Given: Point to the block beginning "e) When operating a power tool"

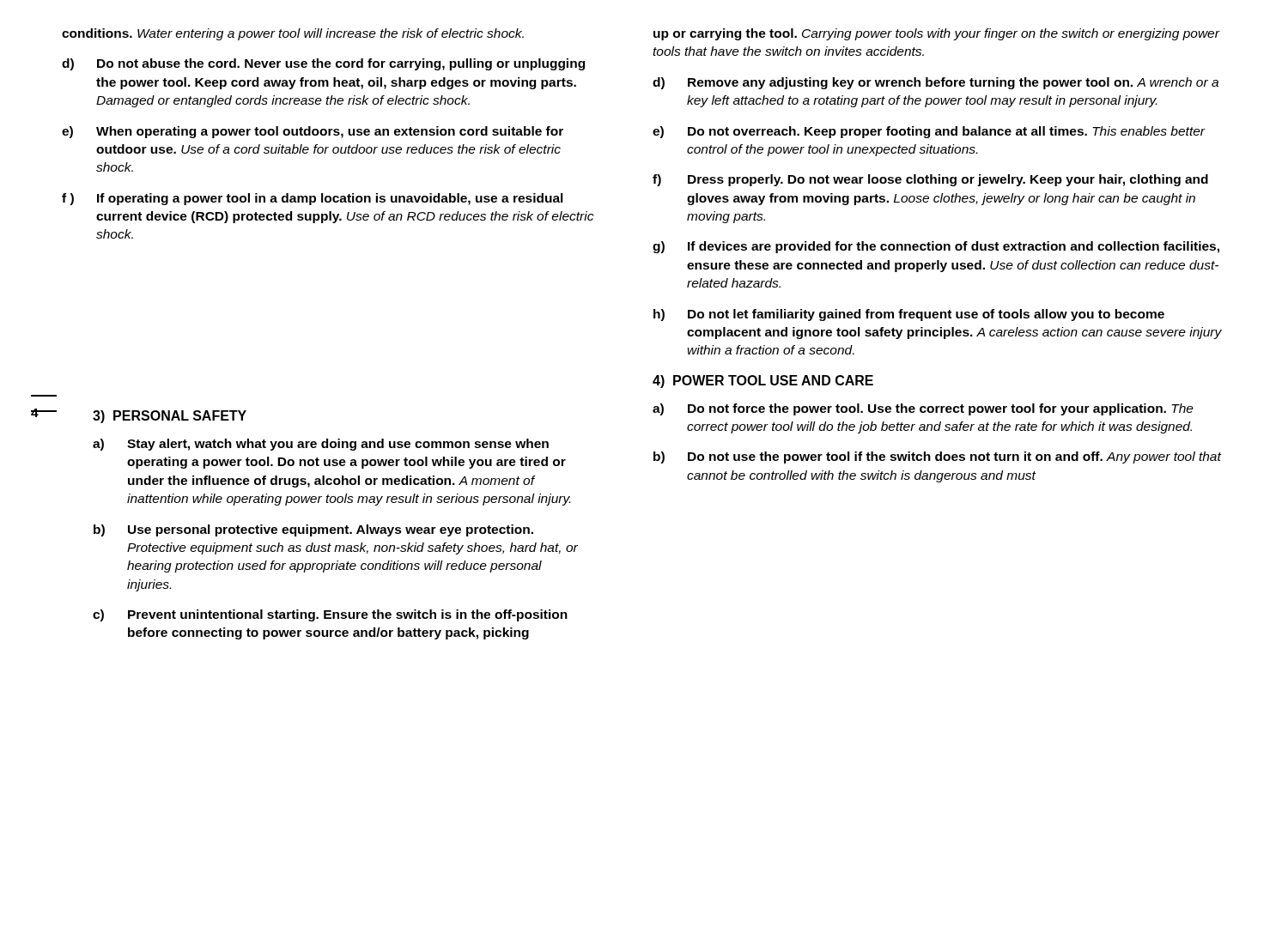Looking at the screenshot, I should tap(328, 149).
